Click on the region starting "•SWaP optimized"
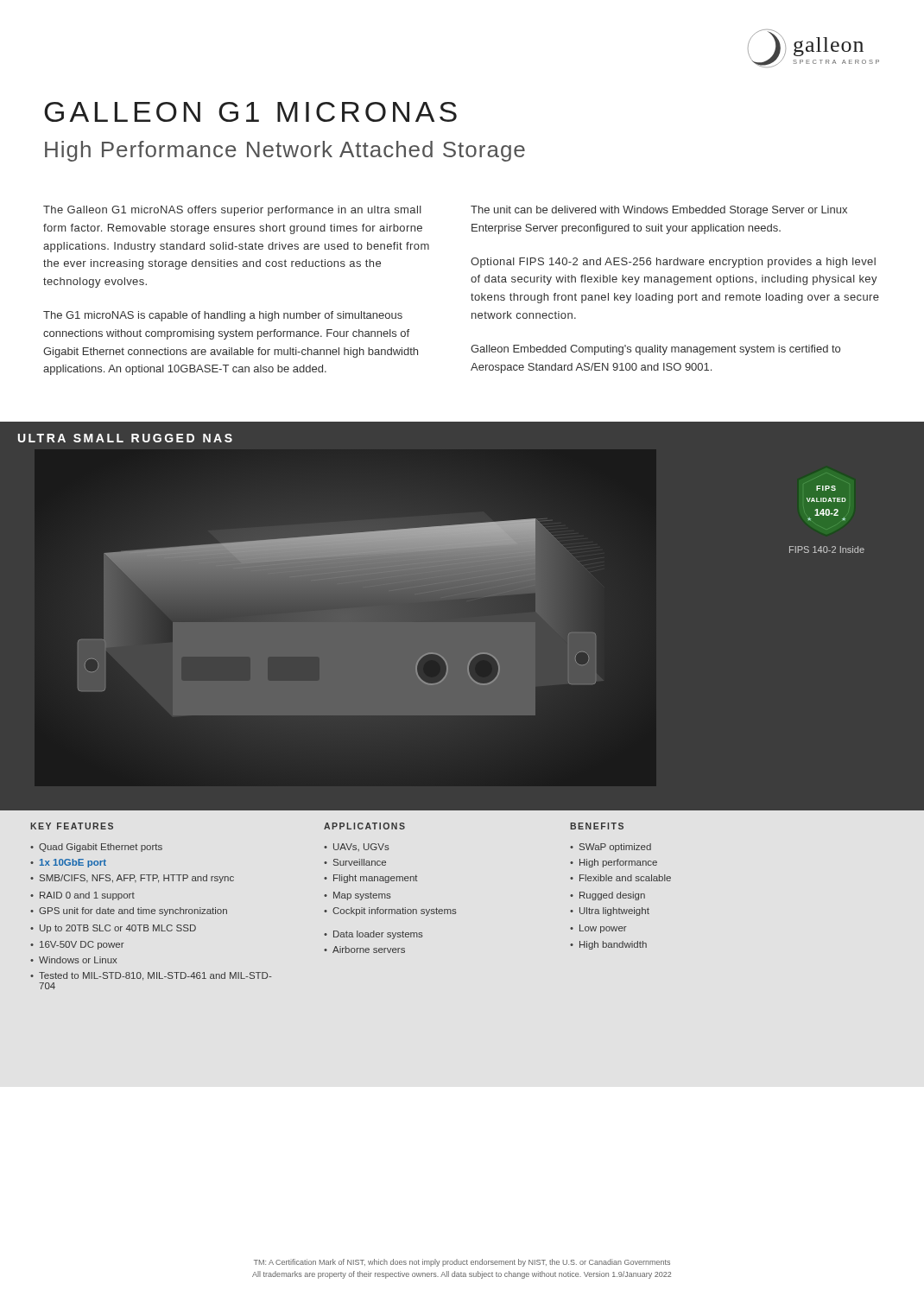 pyautogui.click(x=611, y=847)
